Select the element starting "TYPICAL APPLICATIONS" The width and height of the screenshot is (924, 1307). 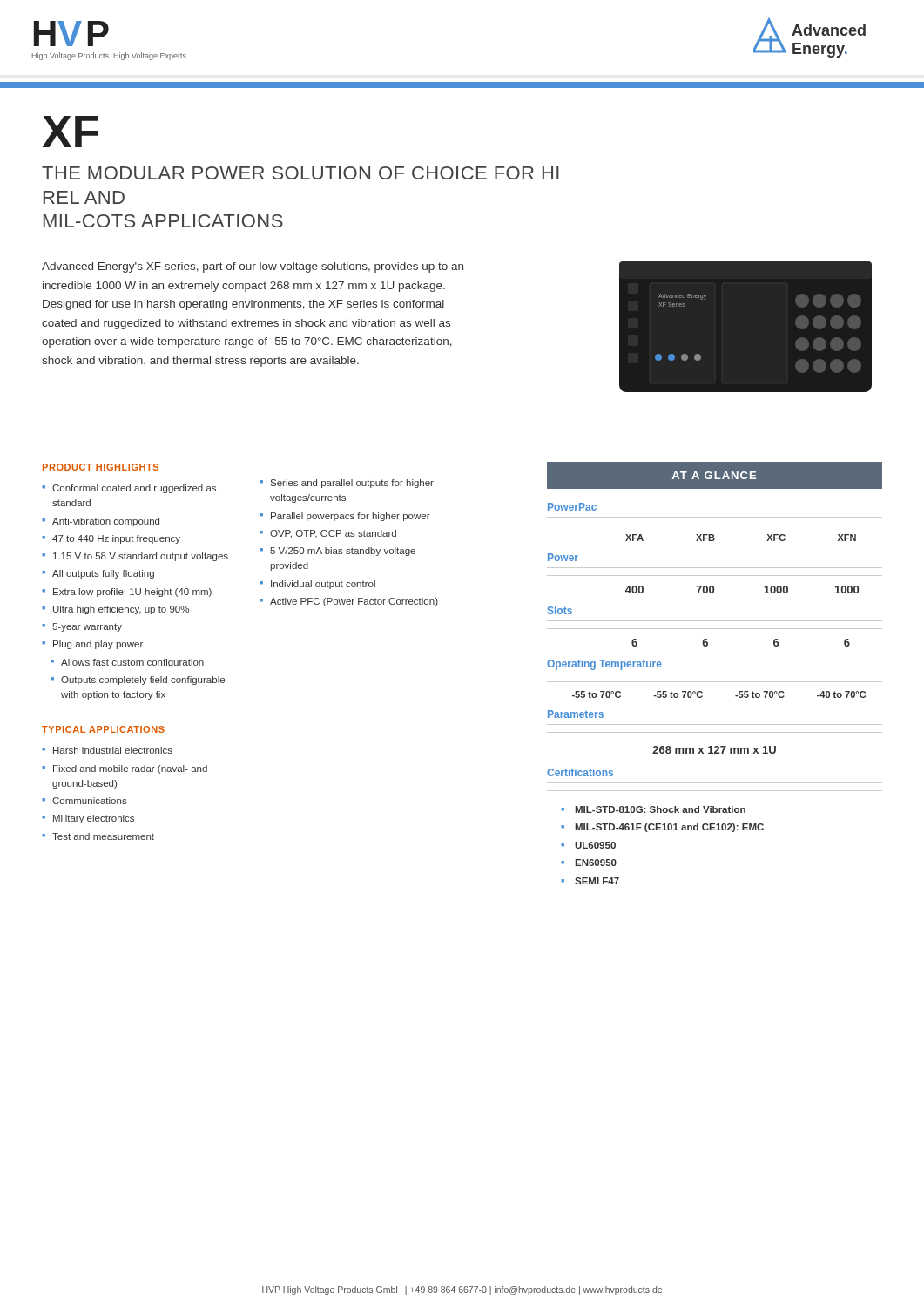142,730
